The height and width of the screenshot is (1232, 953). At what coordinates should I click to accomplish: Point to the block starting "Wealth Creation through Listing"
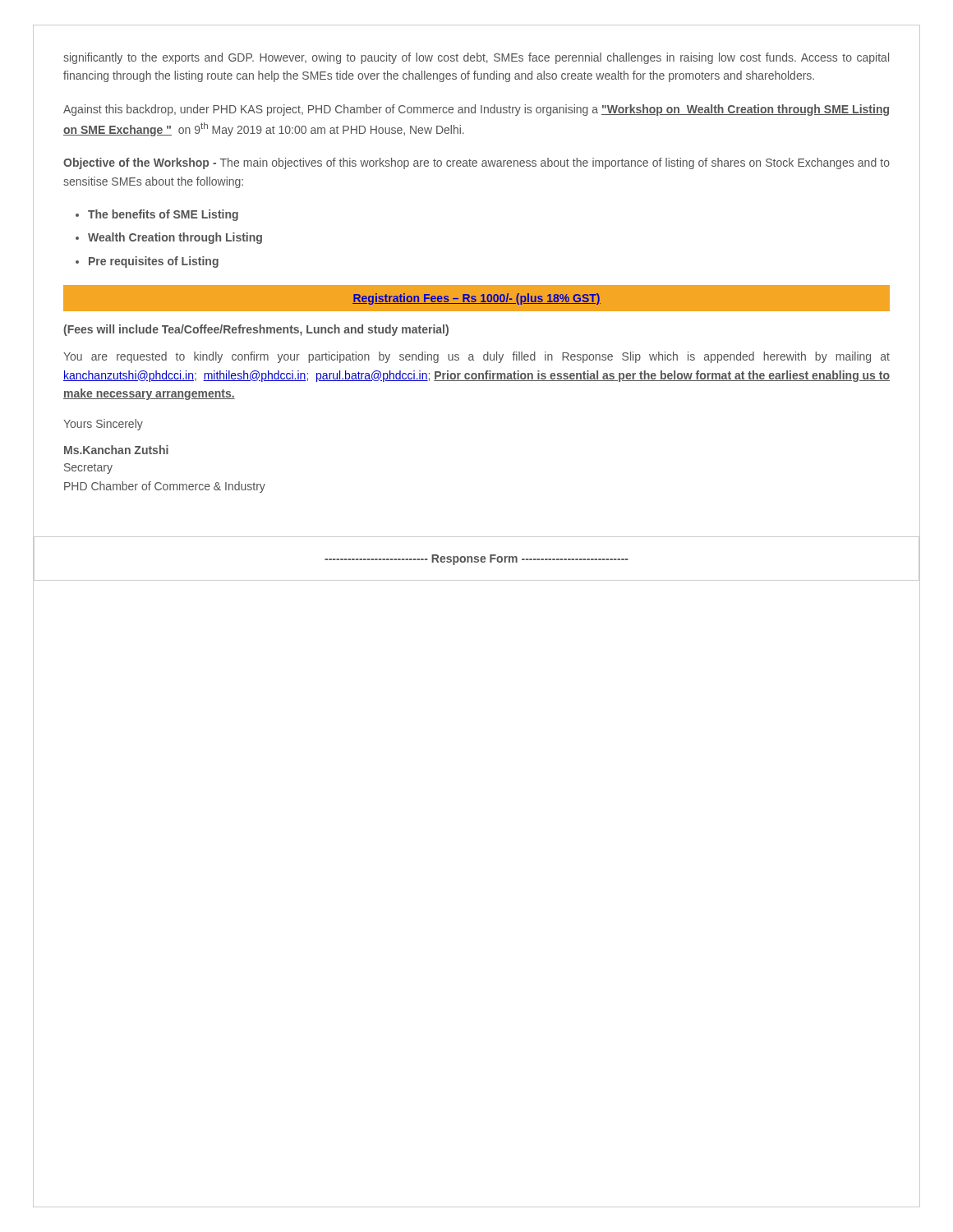click(175, 238)
